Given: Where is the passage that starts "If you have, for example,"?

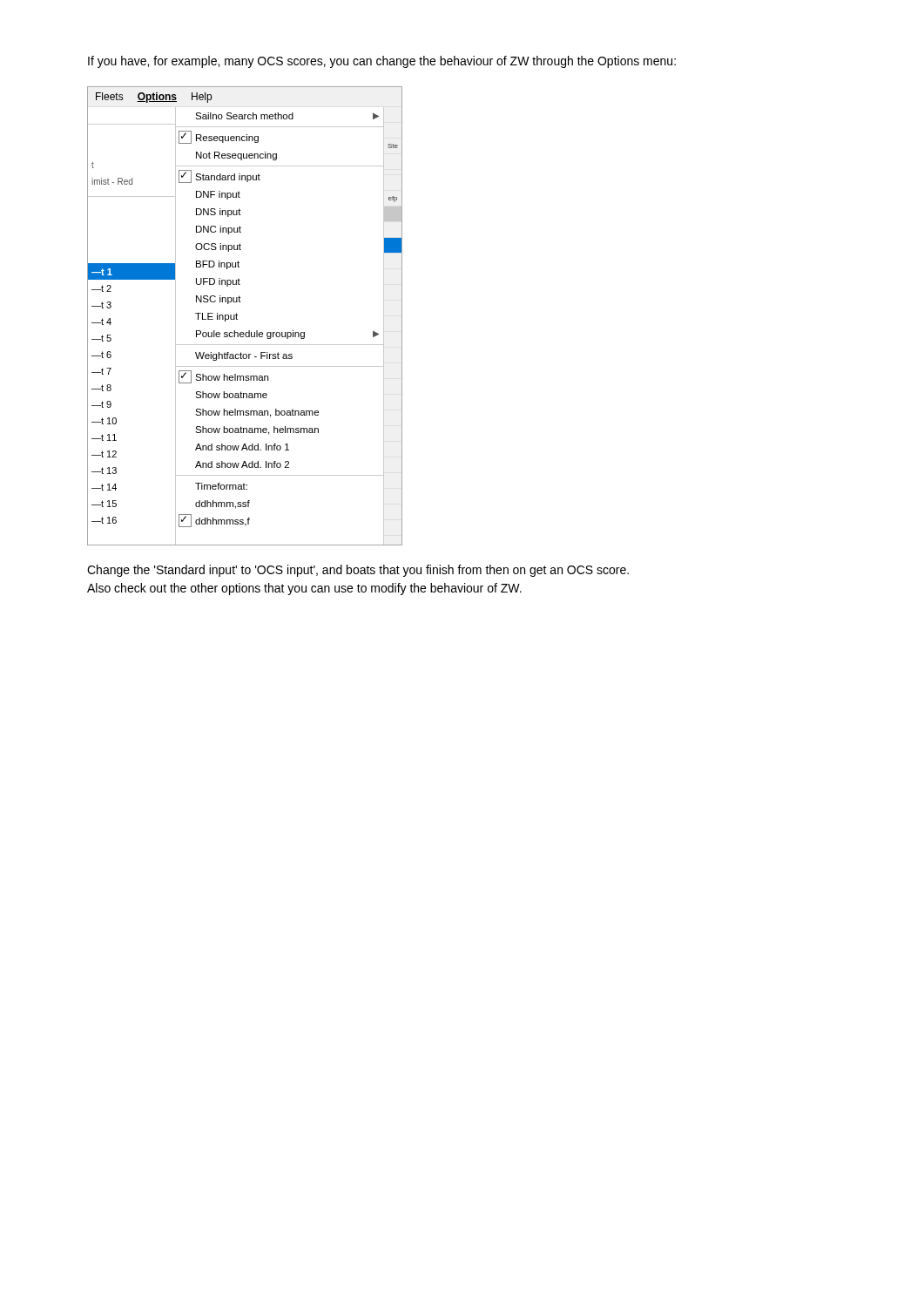Looking at the screenshot, I should point(382,61).
